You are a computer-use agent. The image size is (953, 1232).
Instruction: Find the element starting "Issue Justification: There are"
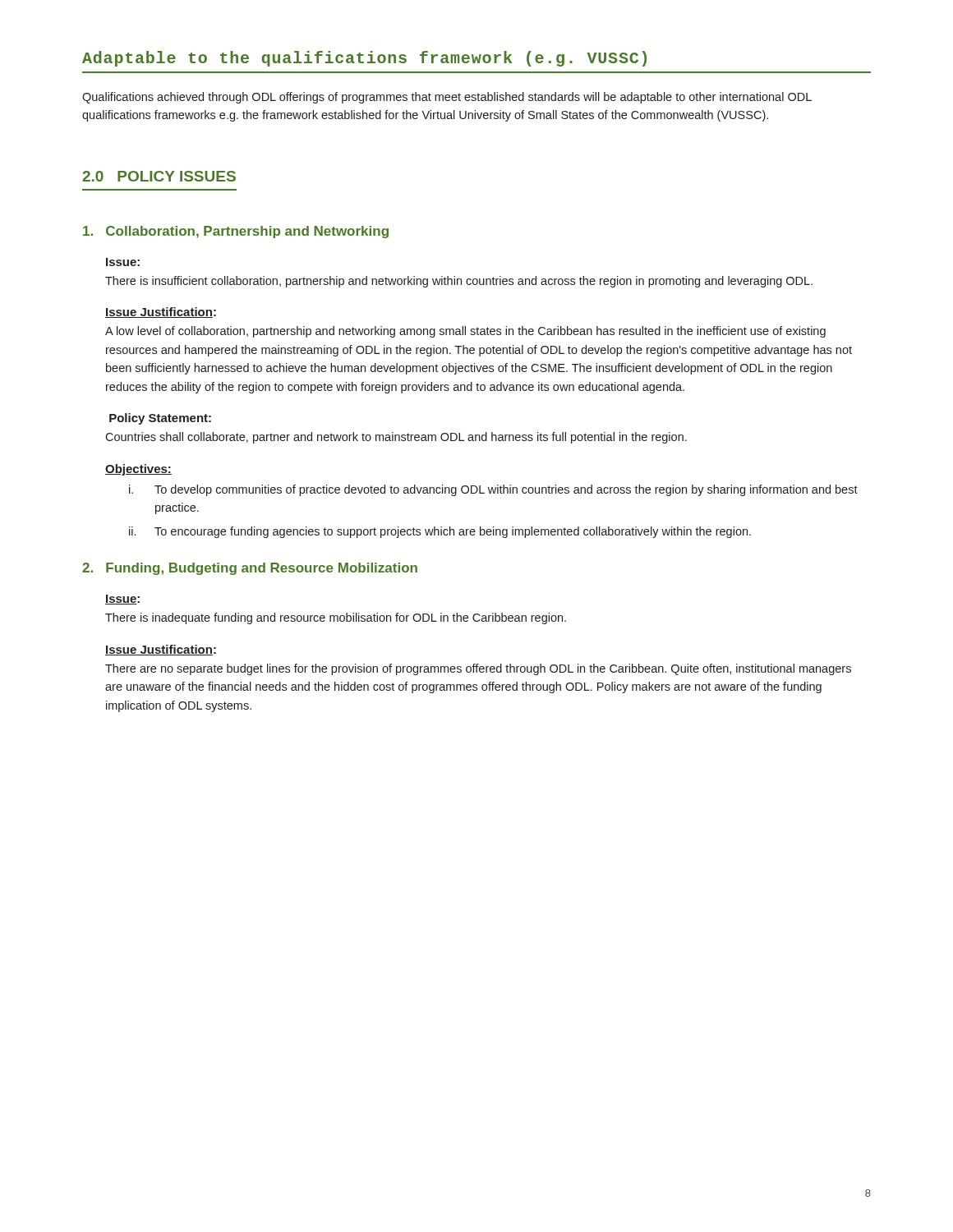pyautogui.click(x=488, y=678)
